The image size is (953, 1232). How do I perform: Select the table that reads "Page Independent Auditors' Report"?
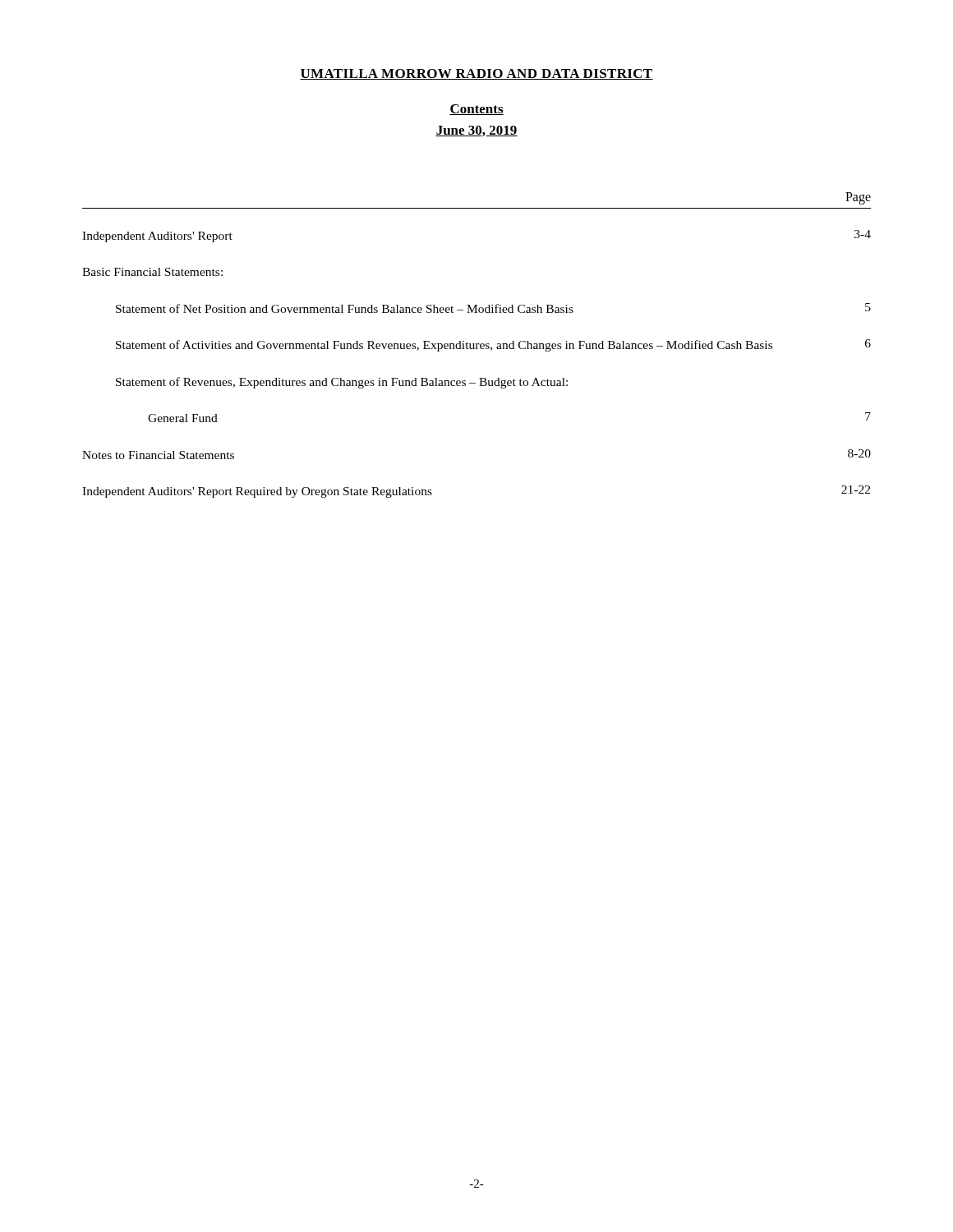click(x=476, y=345)
